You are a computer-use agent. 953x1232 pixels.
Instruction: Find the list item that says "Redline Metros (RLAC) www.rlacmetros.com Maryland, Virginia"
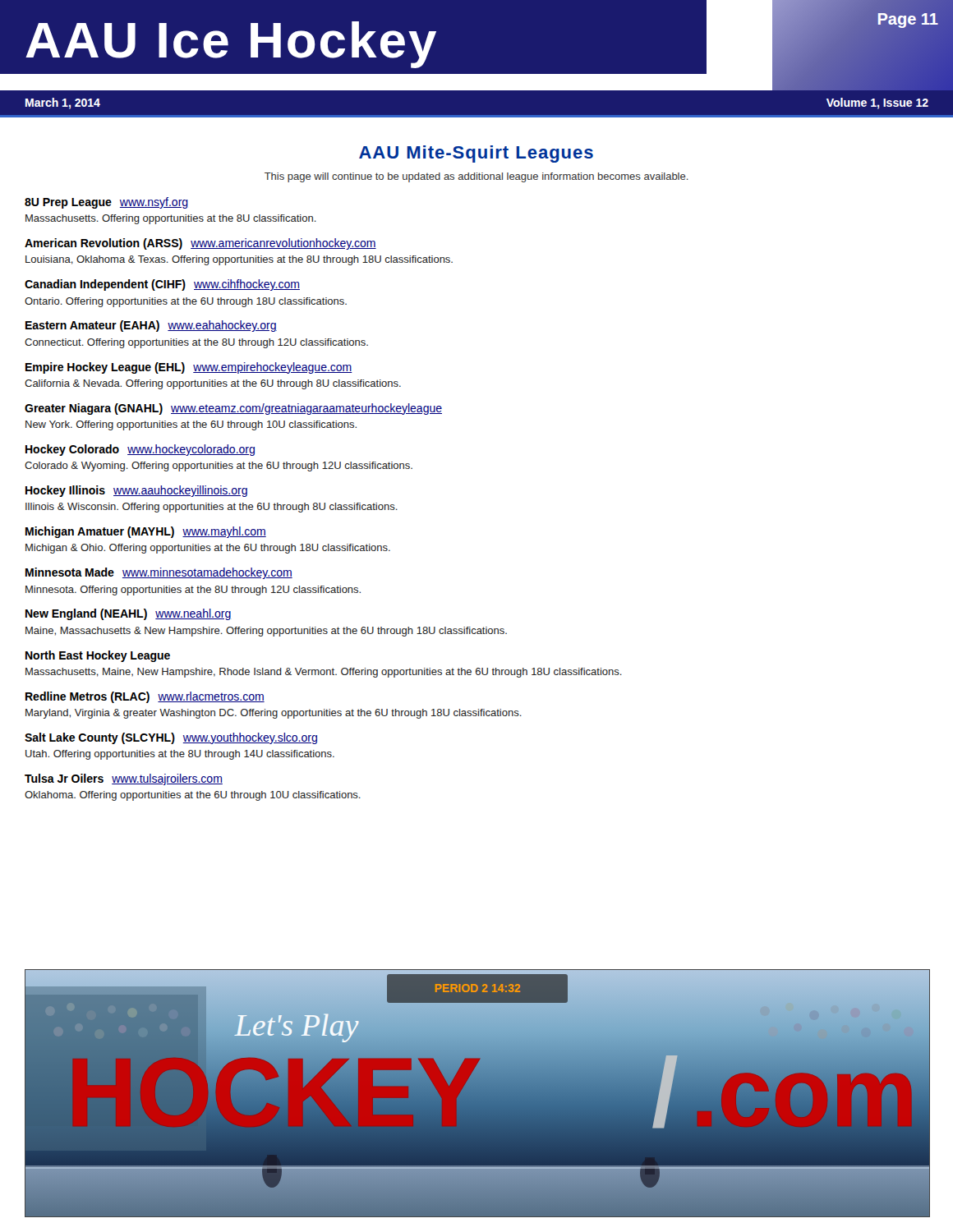pyautogui.click(x=476, y=705)
